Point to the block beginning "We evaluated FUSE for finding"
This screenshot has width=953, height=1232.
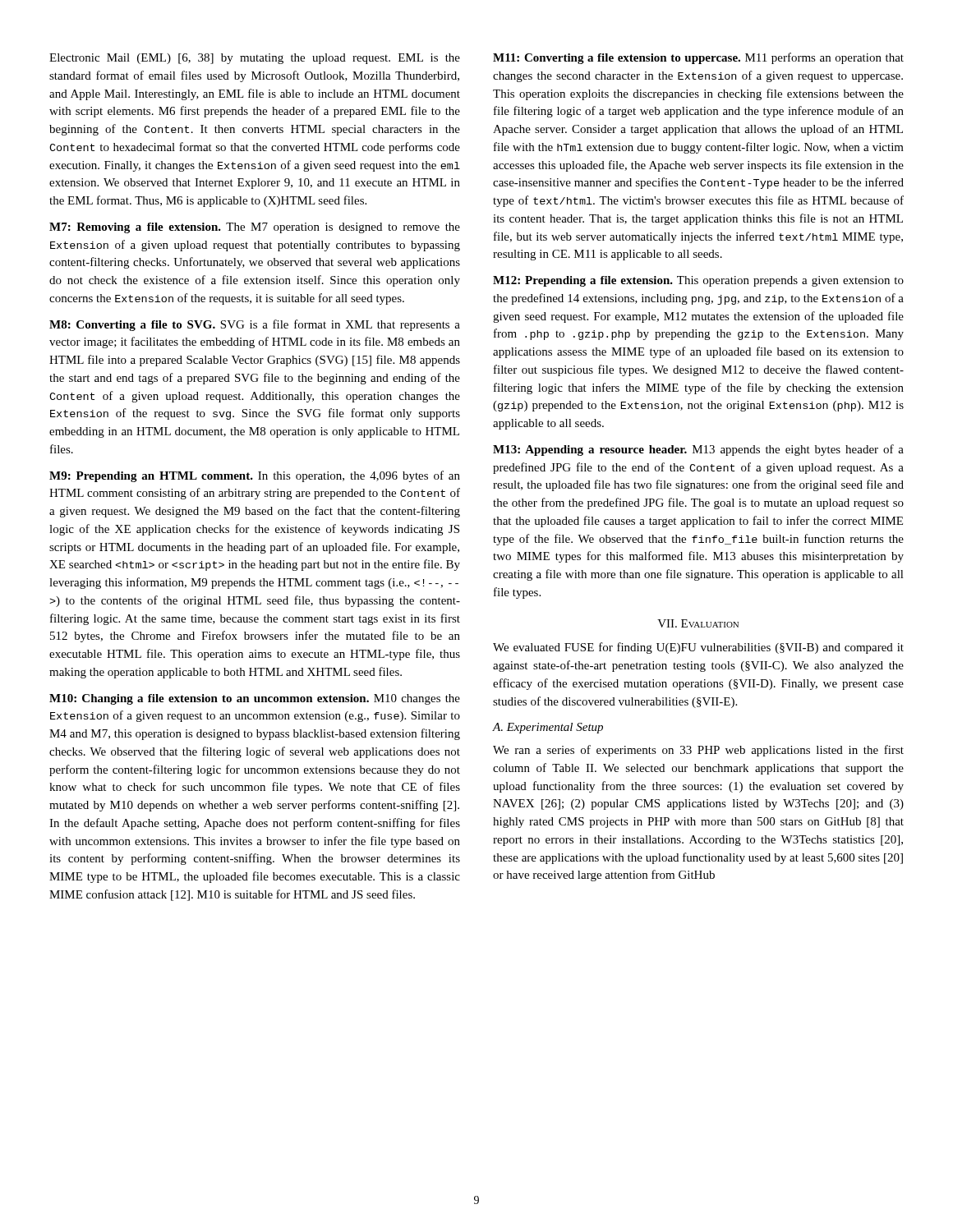[698, 675]
